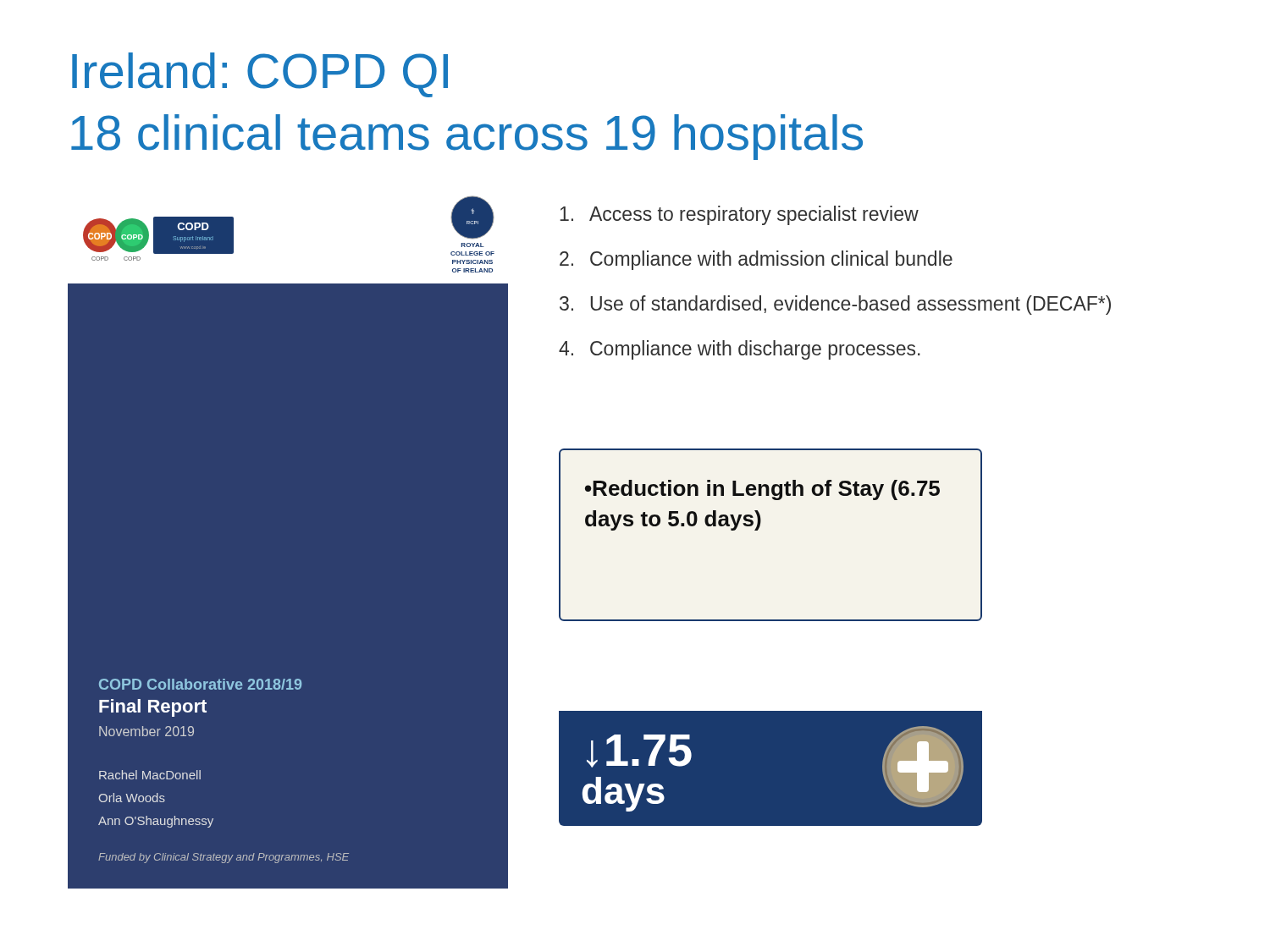
Task: Locate the list item with the text "4. Compliance with discharge processes."
Action: pyautogui.click(x=740, y=349)
